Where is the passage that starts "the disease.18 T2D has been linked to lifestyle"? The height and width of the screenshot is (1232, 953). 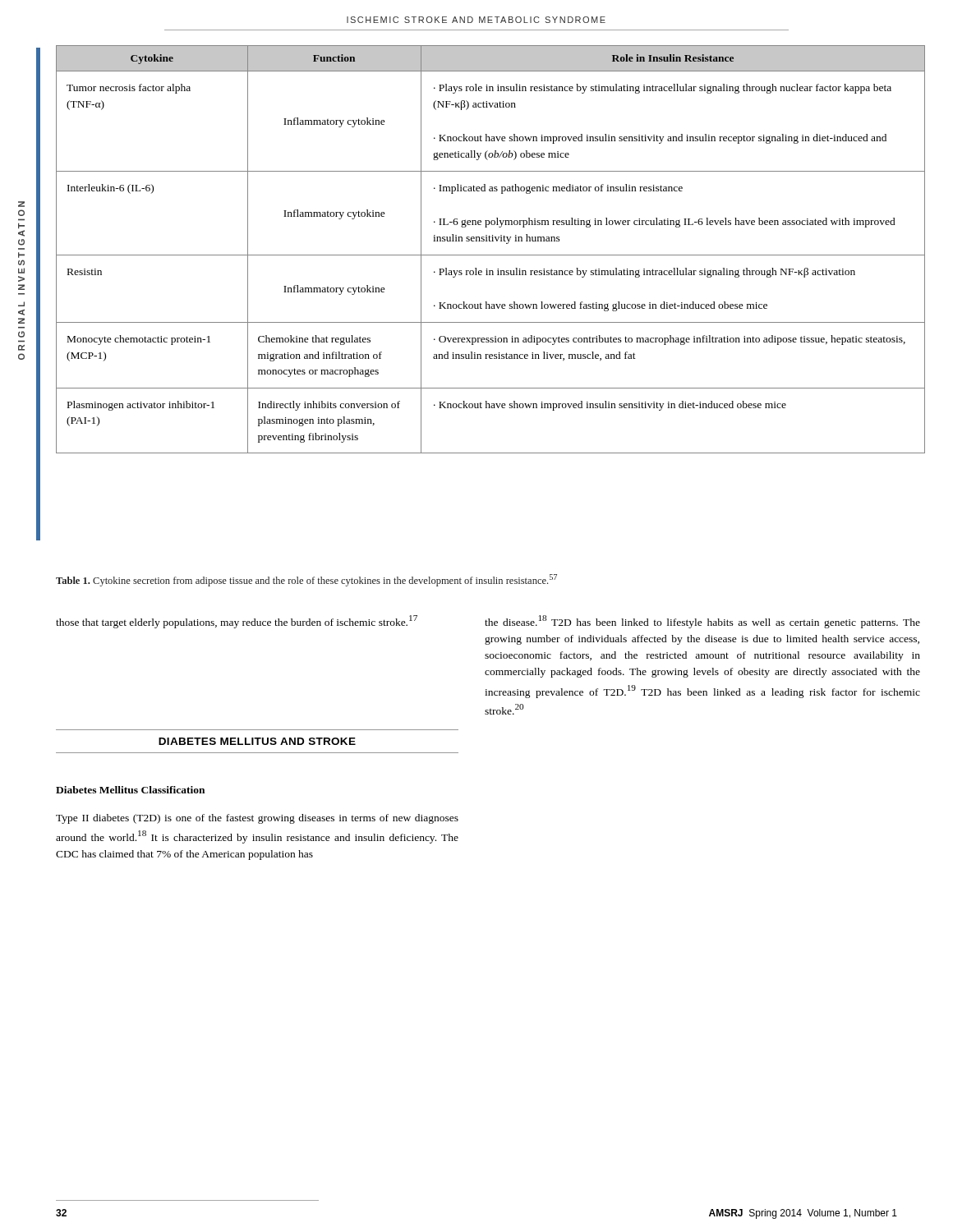(702, 665)
